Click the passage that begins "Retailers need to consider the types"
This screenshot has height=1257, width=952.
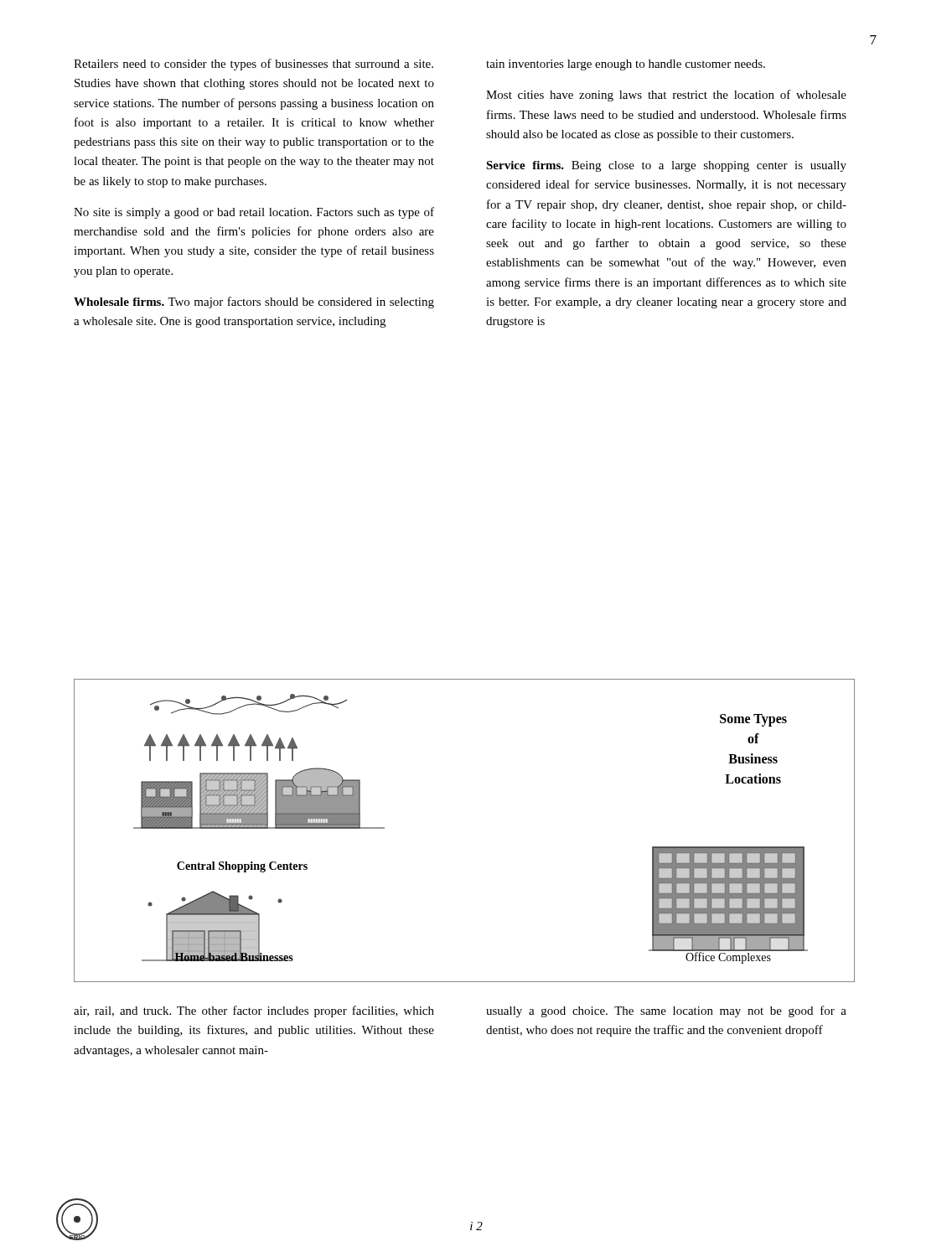tap(254, 122)
